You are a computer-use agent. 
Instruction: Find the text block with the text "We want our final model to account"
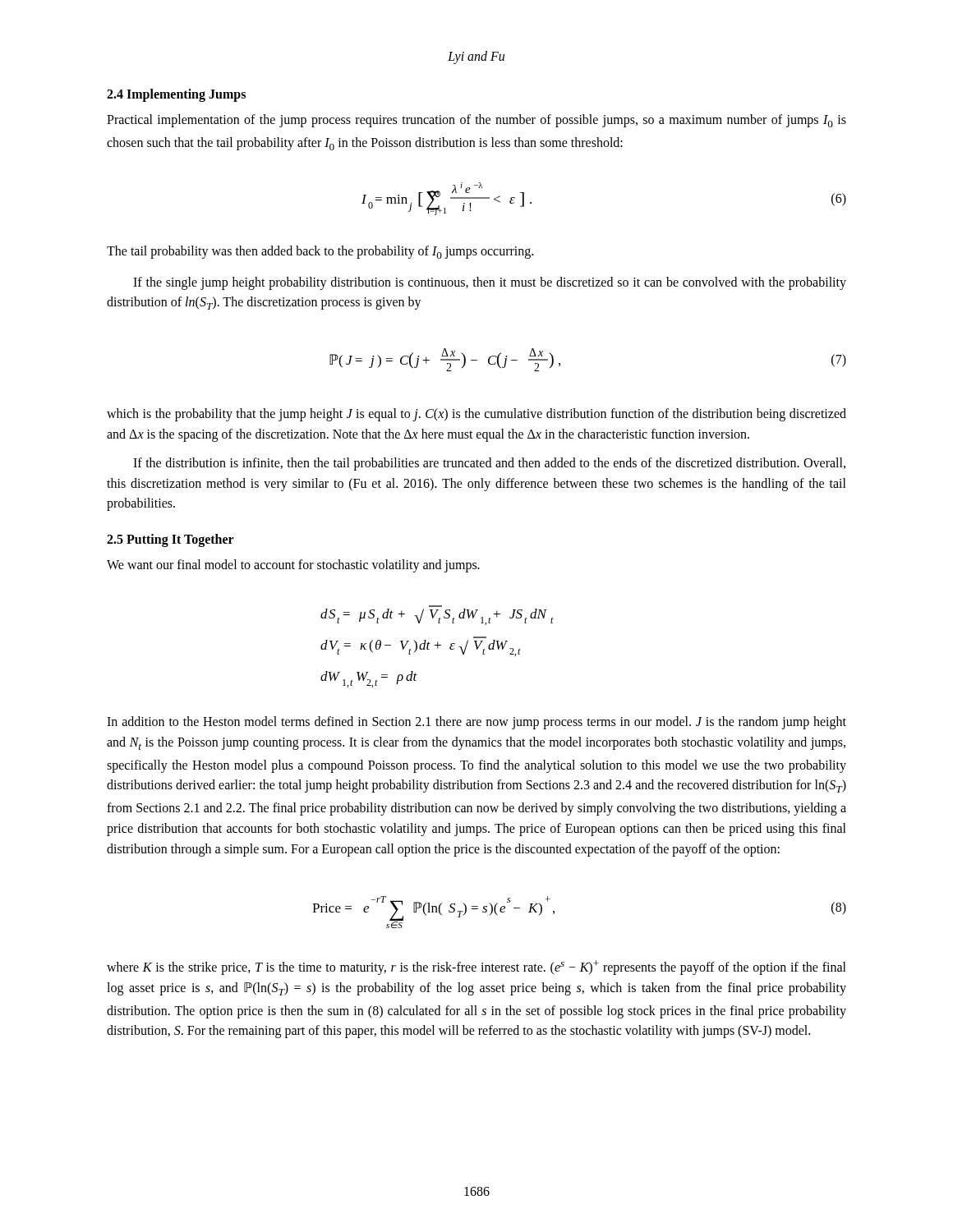coord(294,565)
